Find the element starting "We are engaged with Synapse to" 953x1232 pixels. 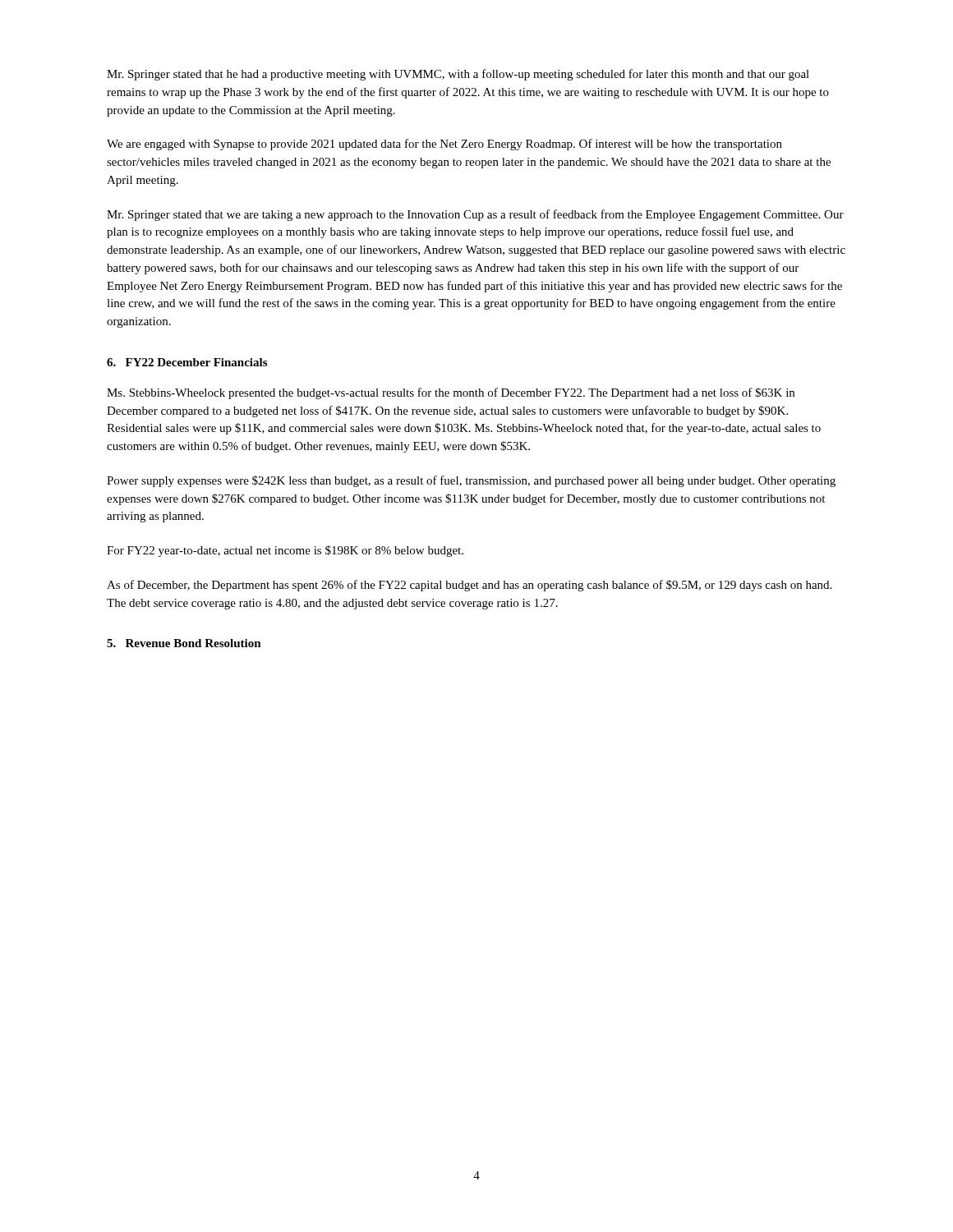(469, 162)
